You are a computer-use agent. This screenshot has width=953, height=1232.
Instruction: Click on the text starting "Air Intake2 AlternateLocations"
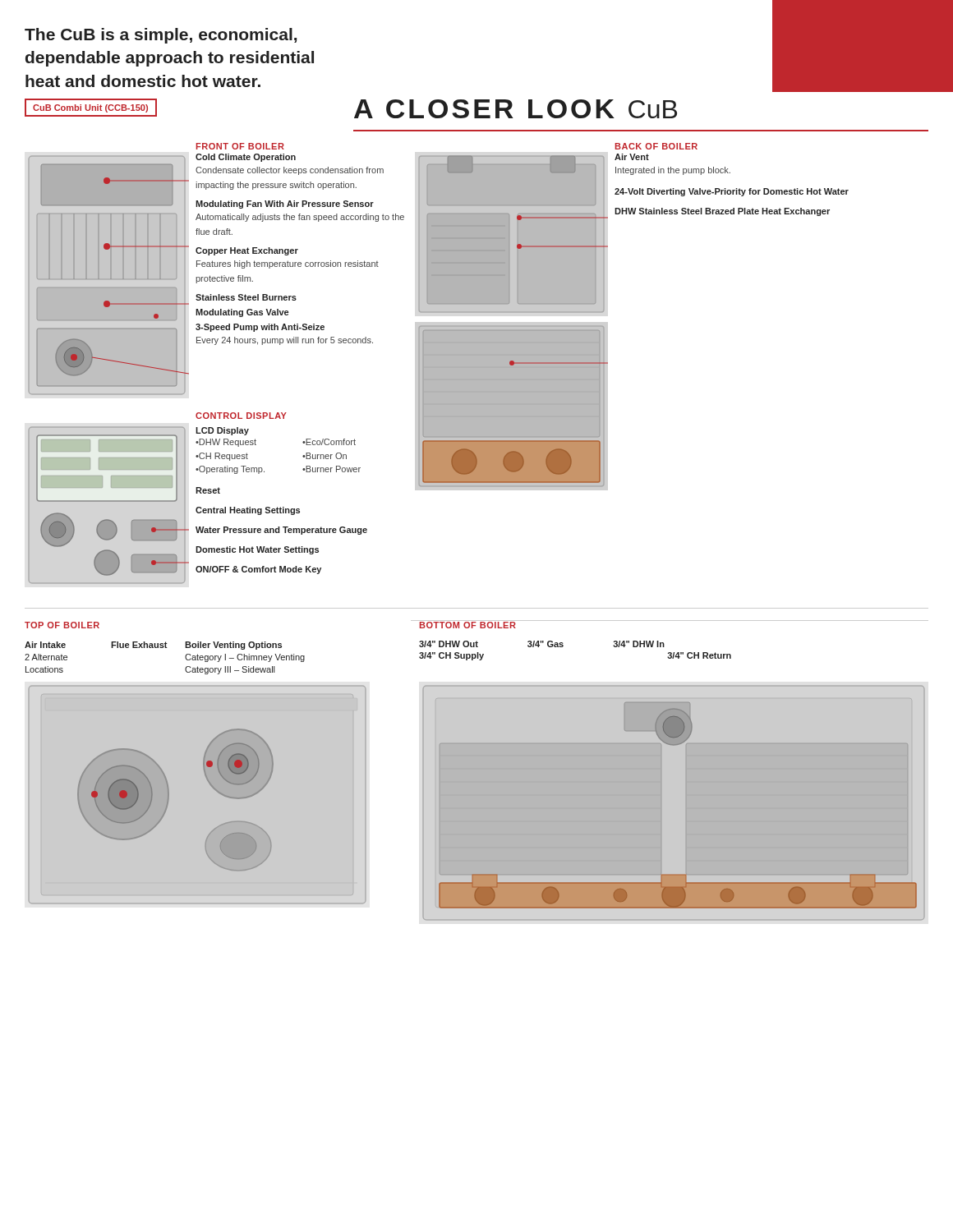46,657
